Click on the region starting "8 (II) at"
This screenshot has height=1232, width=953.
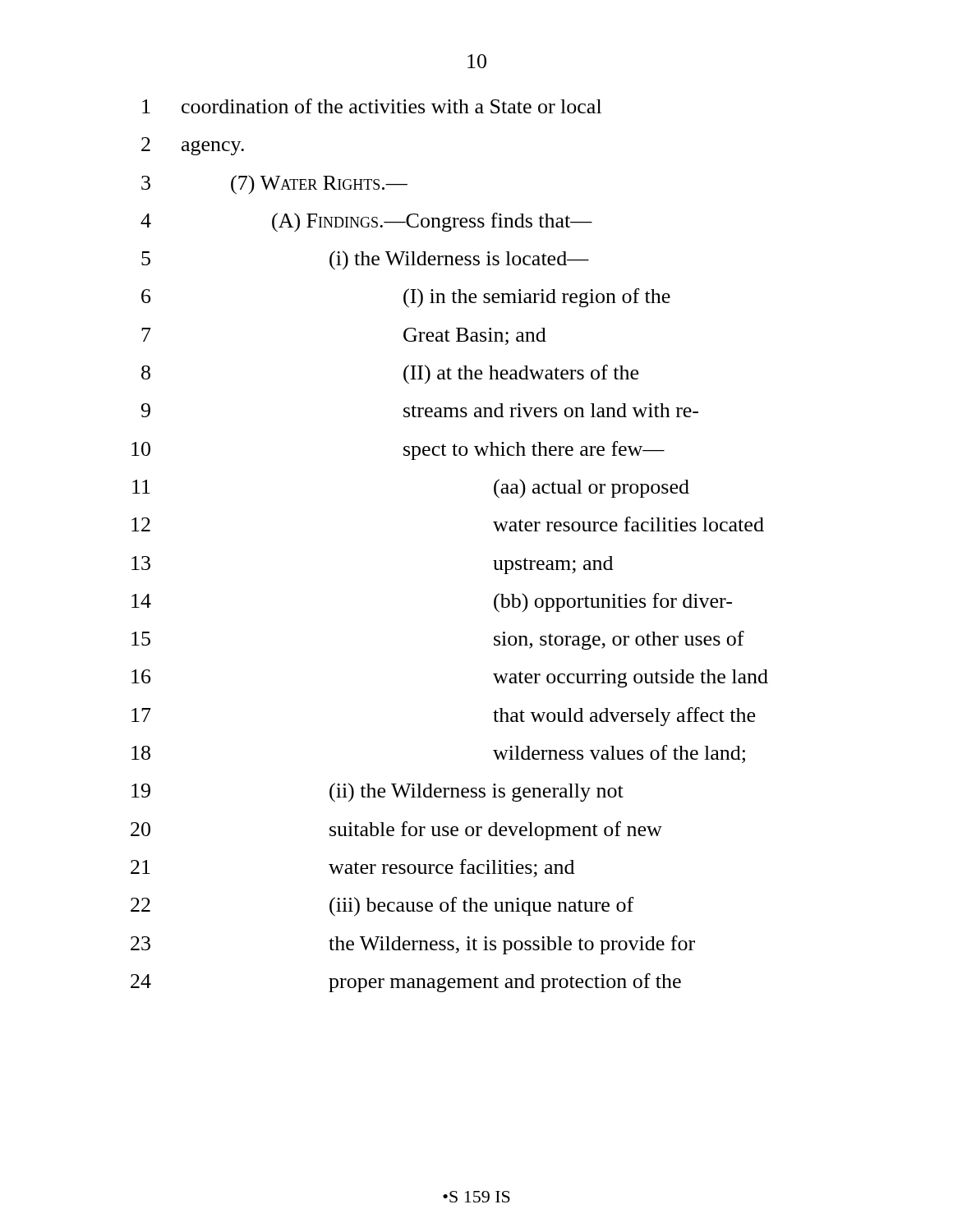tap(476, 373)
